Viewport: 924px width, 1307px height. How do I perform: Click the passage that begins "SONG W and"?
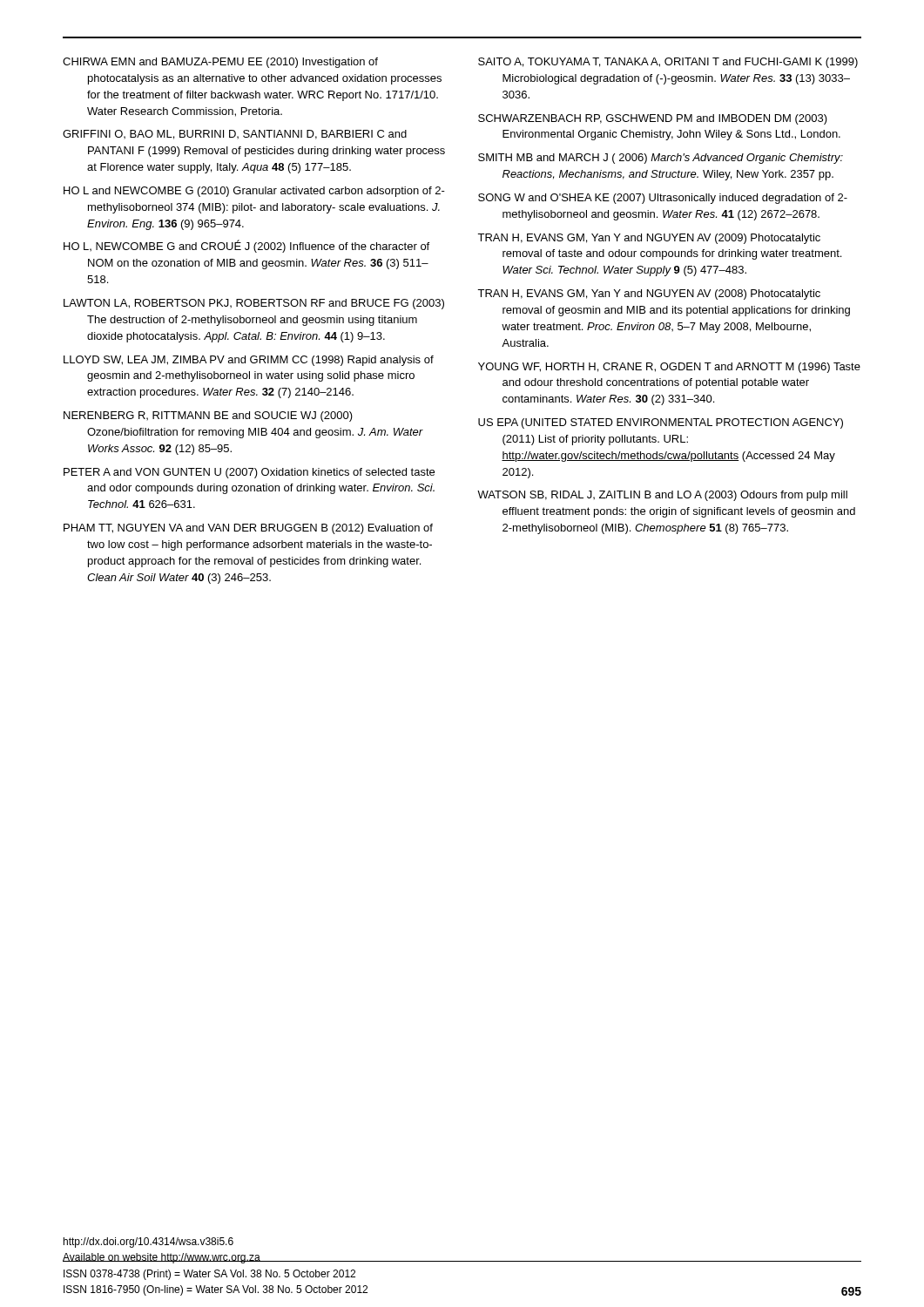pyautogui.click(x=663, y=205)
